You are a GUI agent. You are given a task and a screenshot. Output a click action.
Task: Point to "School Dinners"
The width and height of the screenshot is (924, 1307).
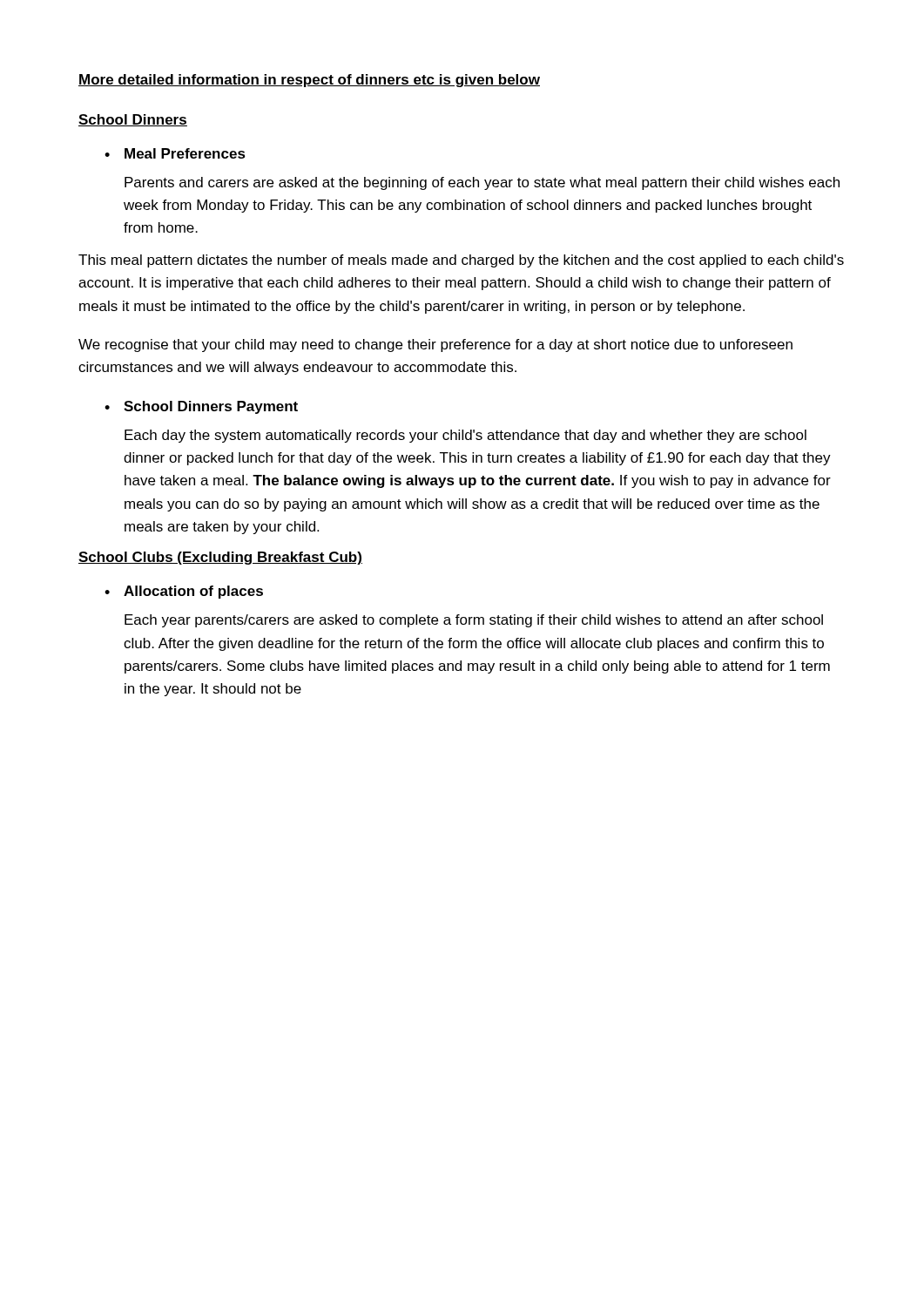(133, 120)
